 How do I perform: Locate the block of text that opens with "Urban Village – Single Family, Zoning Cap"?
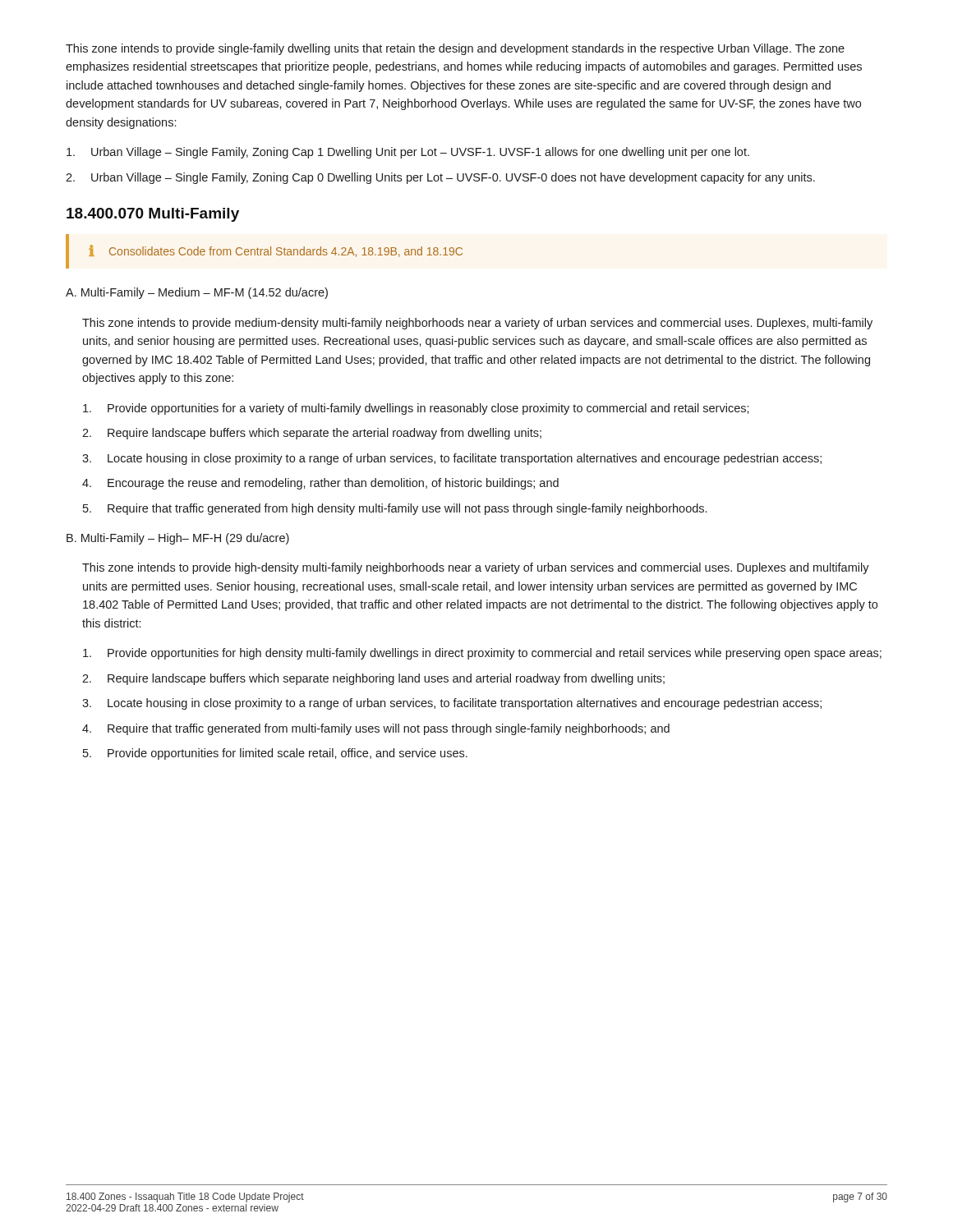point(476,152)
